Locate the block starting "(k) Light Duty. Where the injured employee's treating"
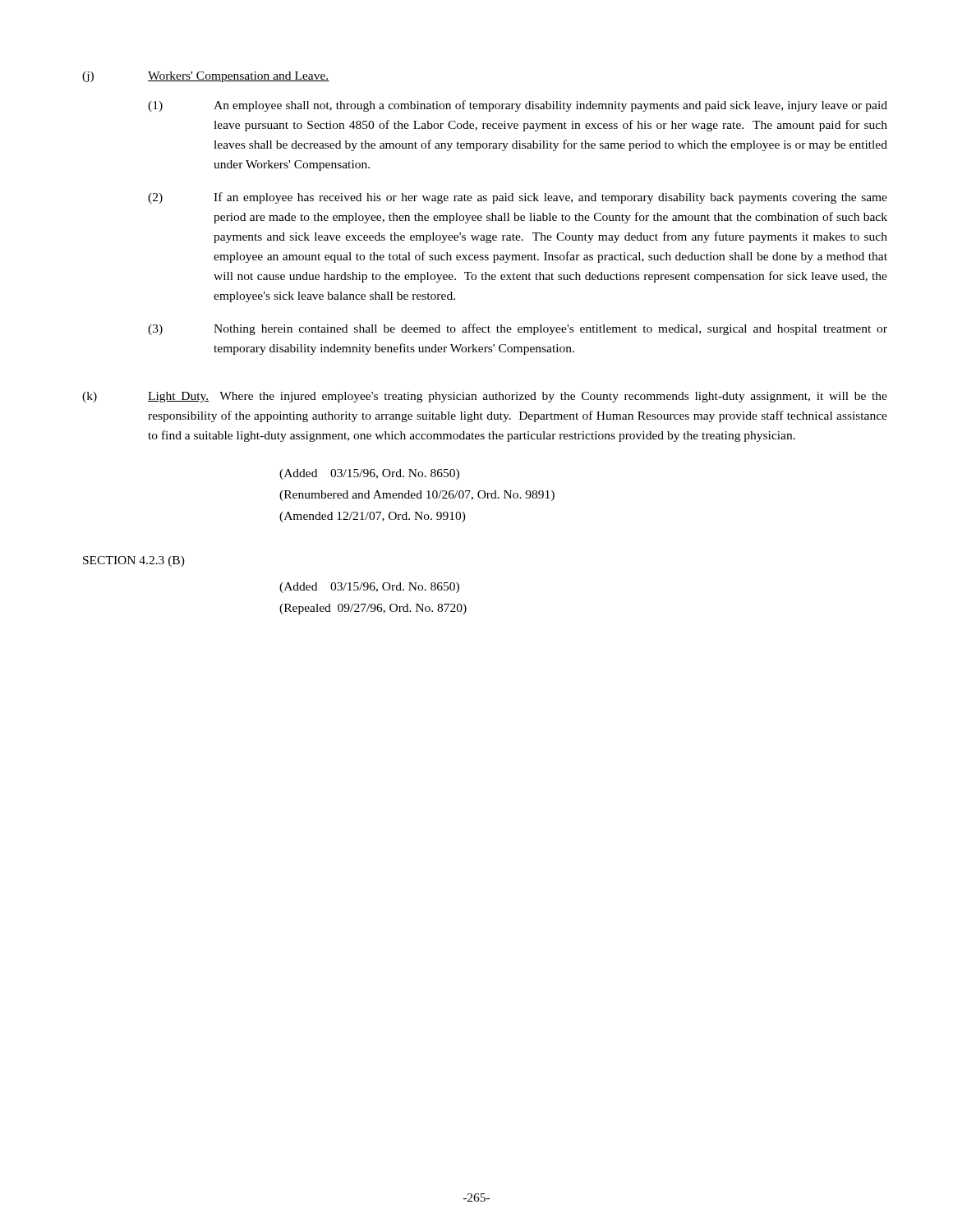 [x=485, y=416]
